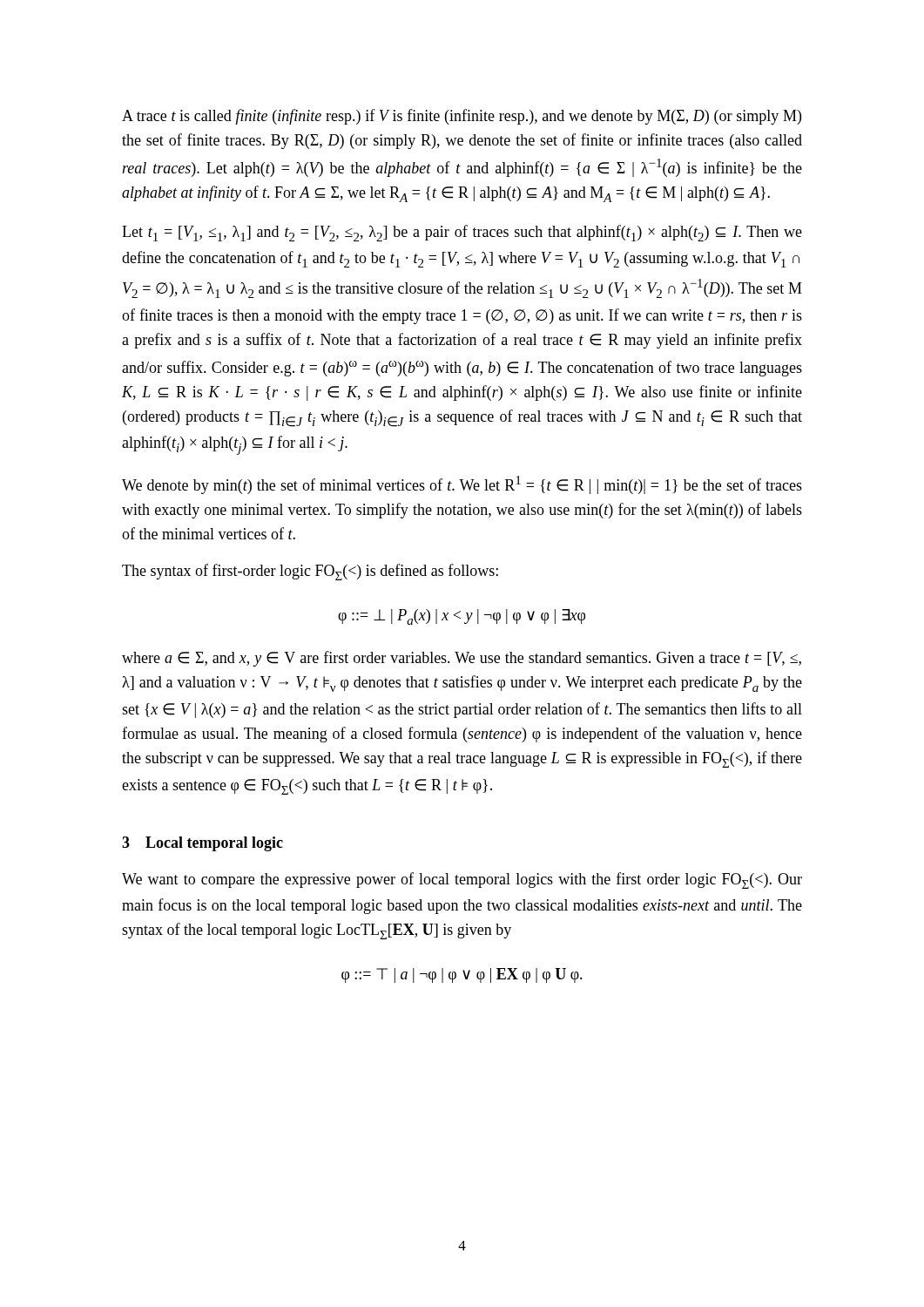The image size is (924, 1307).
Task: Click on the text block that reads "A trace t is called finite (infinite resp.)"
Action: 462,156
